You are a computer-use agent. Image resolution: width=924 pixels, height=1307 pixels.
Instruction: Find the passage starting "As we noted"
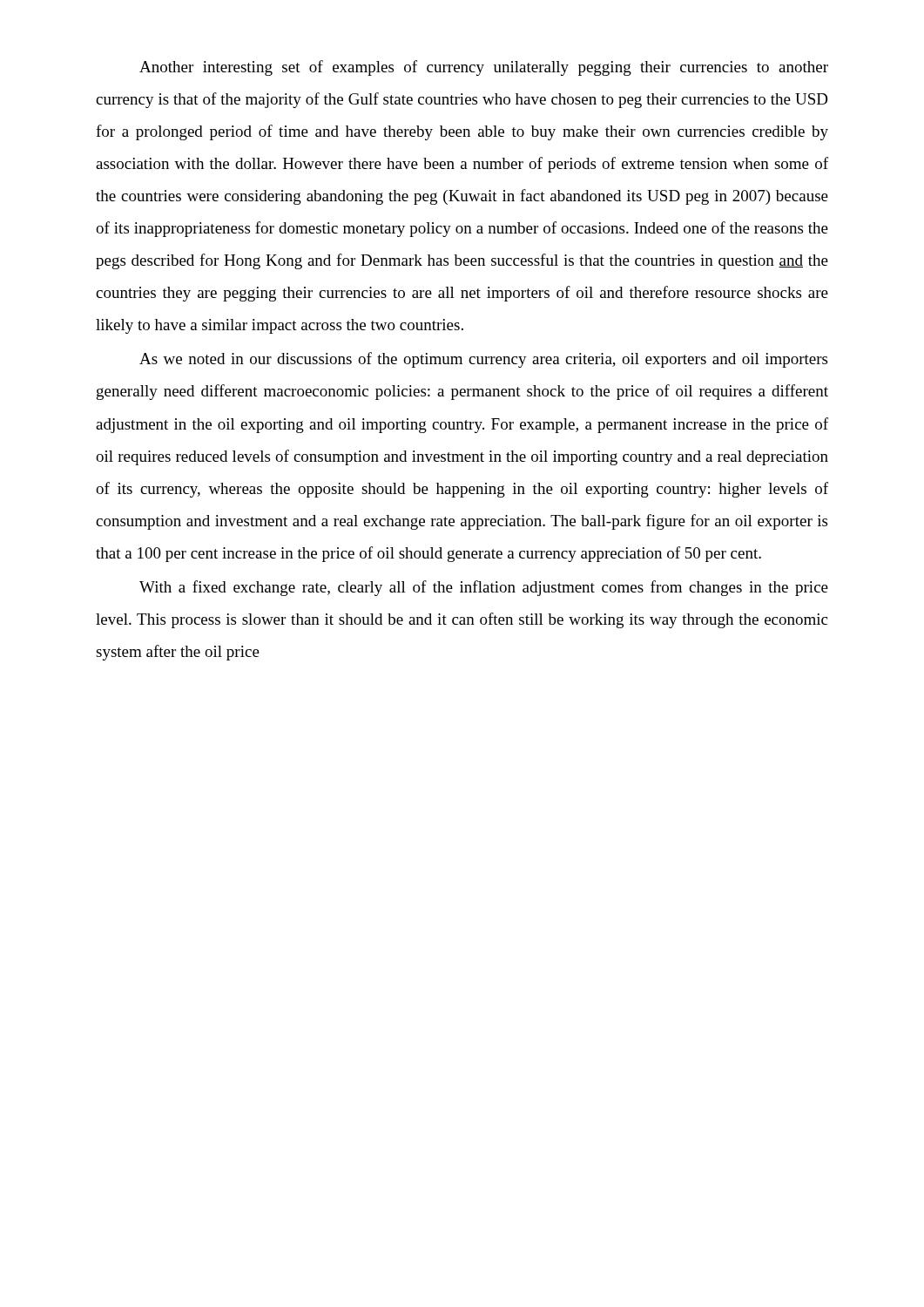click(462, 456)
